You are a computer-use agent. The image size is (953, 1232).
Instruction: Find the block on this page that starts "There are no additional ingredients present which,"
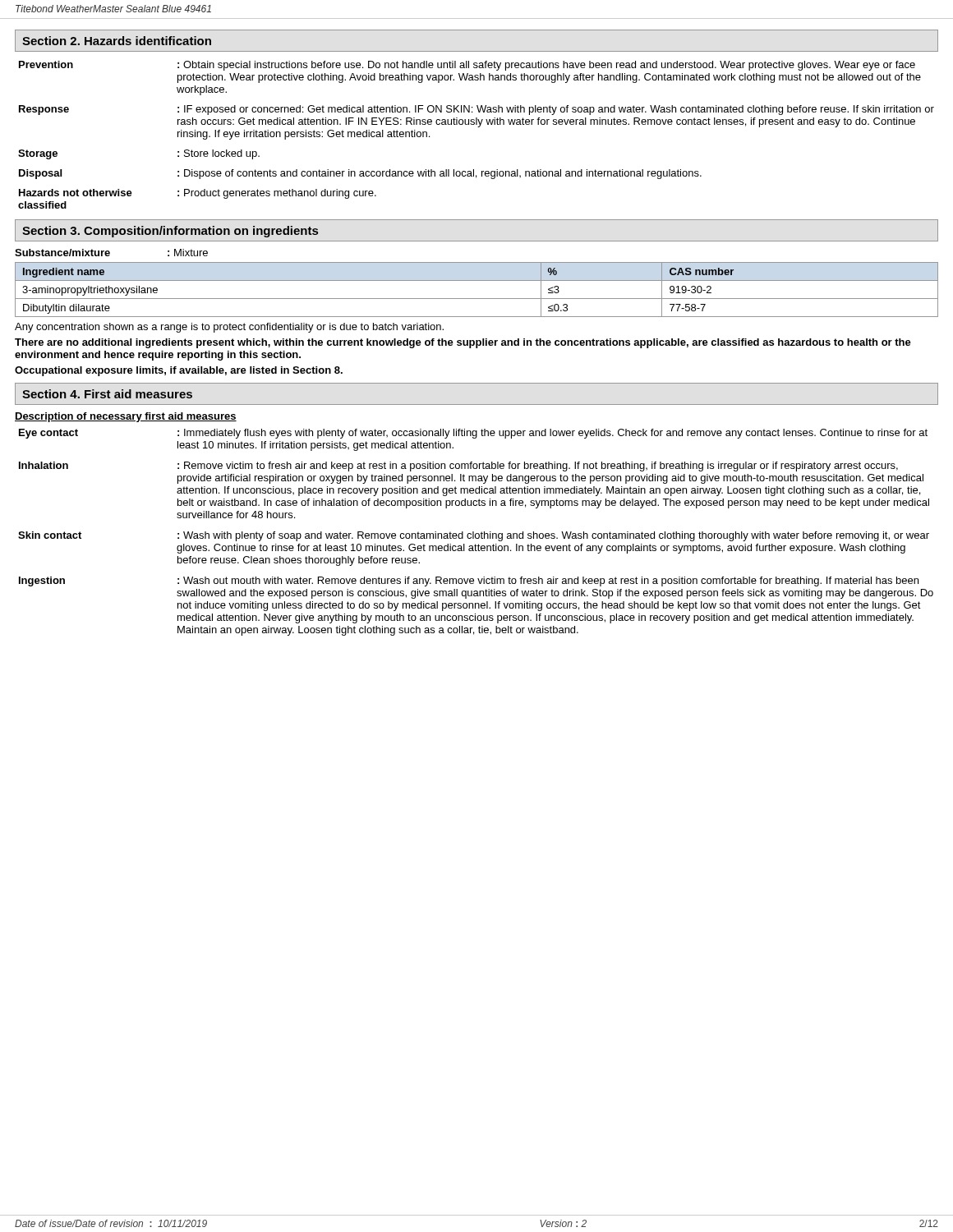click(463, 348)
